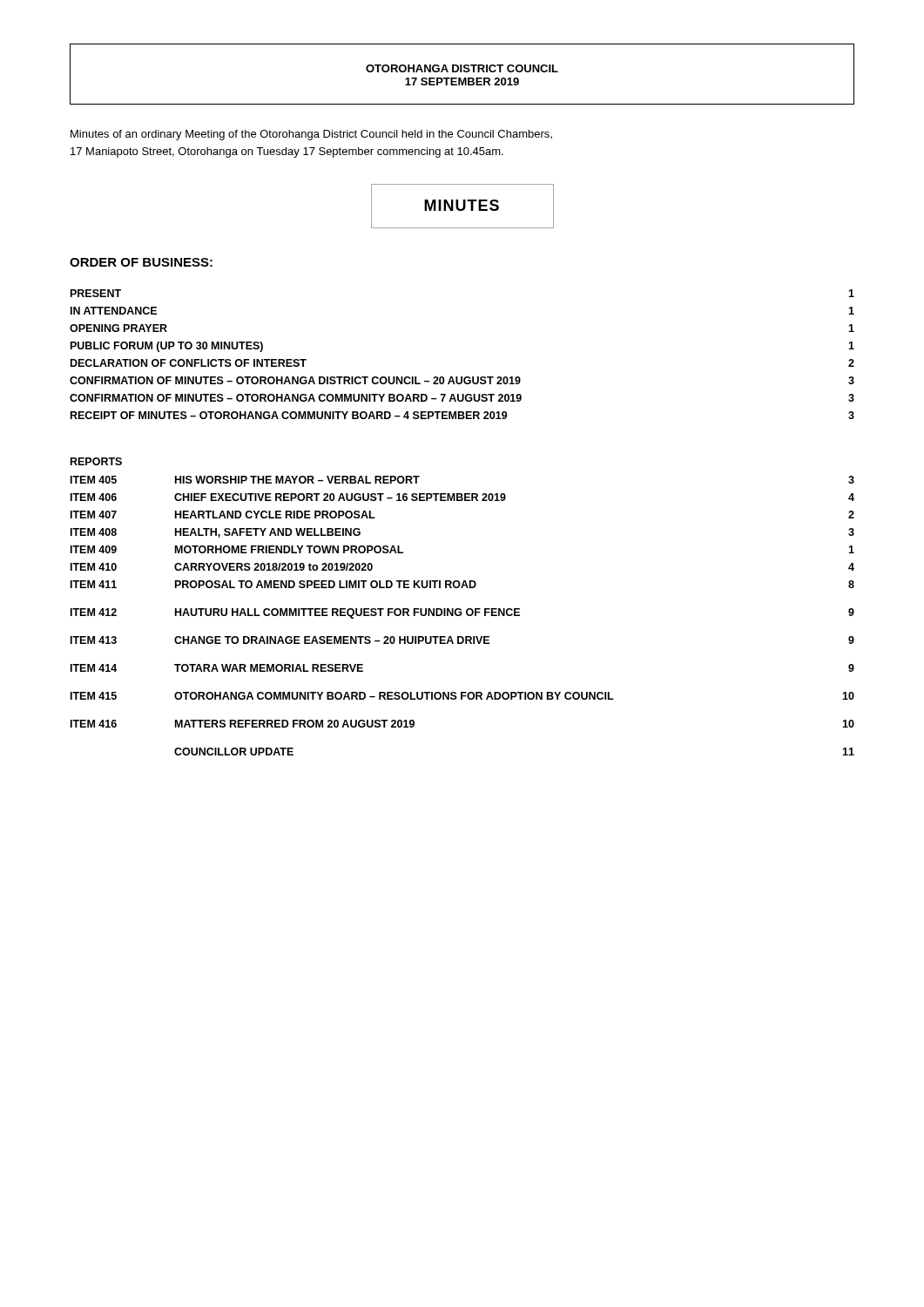Point to "OTOROHANGA DISTRICT COUNCIL 17 SEPTEMBER 2019"
Viewport: 924px width, 1307px height.
click(462, 75)
